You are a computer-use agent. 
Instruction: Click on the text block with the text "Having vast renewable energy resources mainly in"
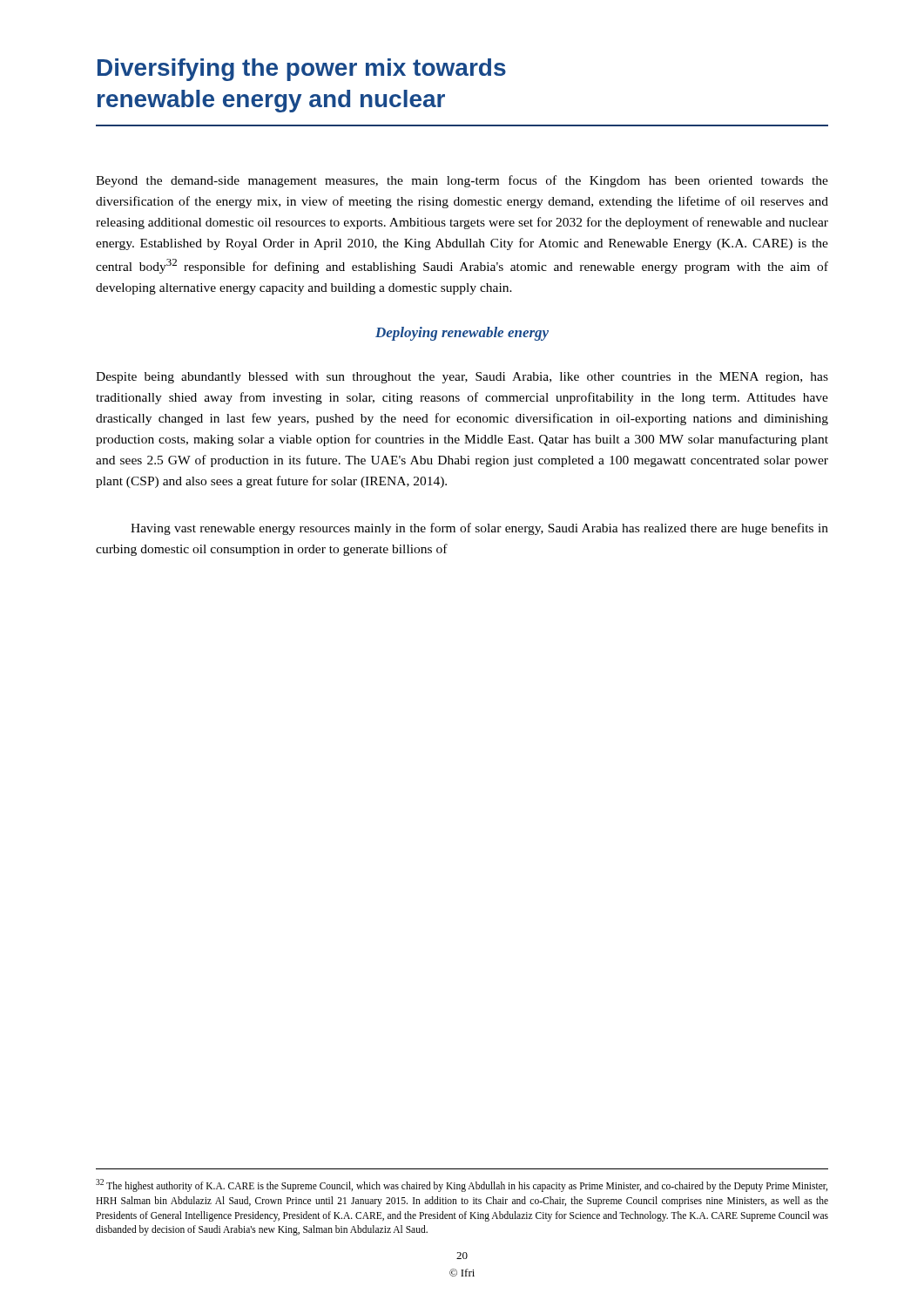(x=462, y=538)
